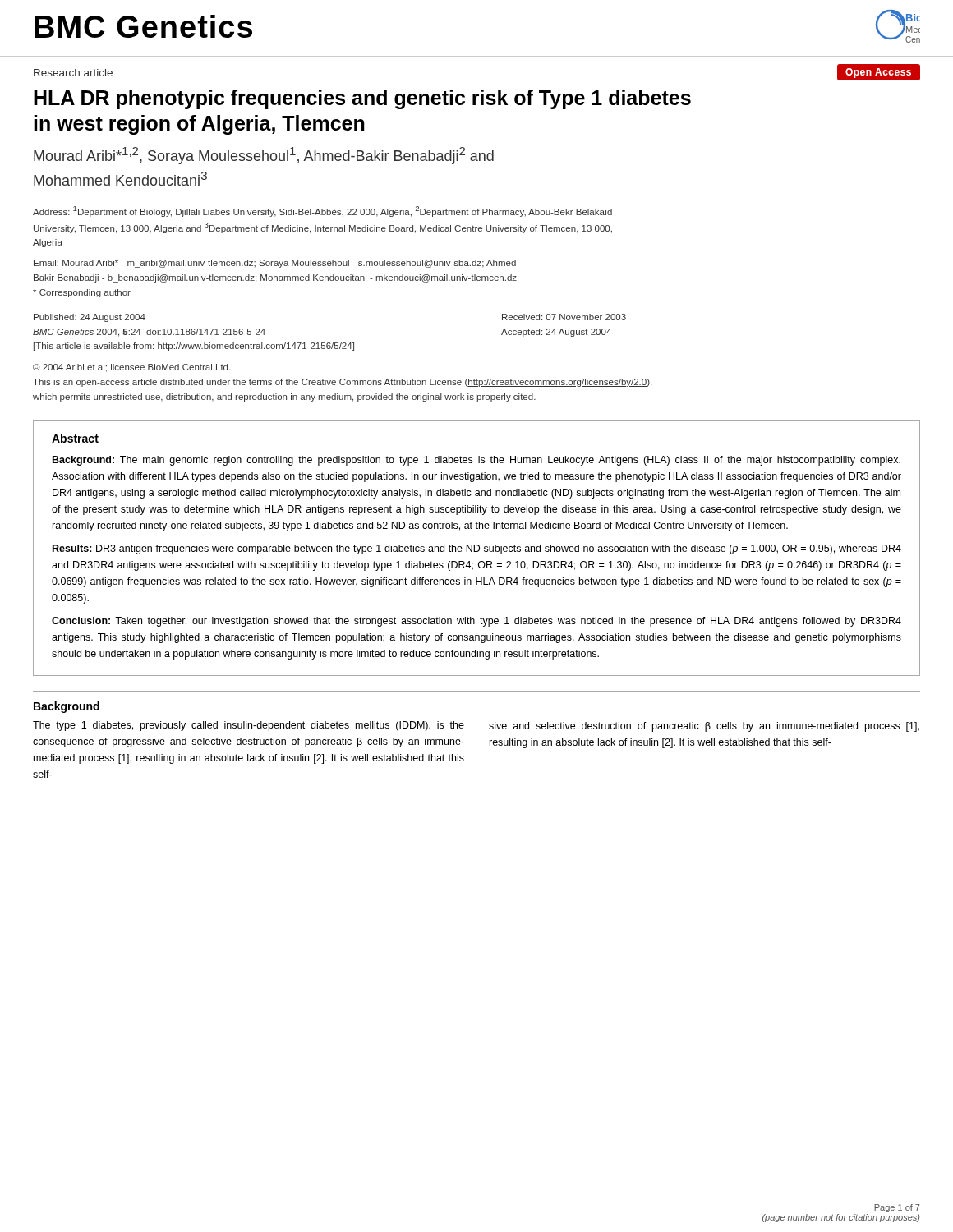
Task: Locate the text "Research article Open Access"
Action: [x=77, y=71]
